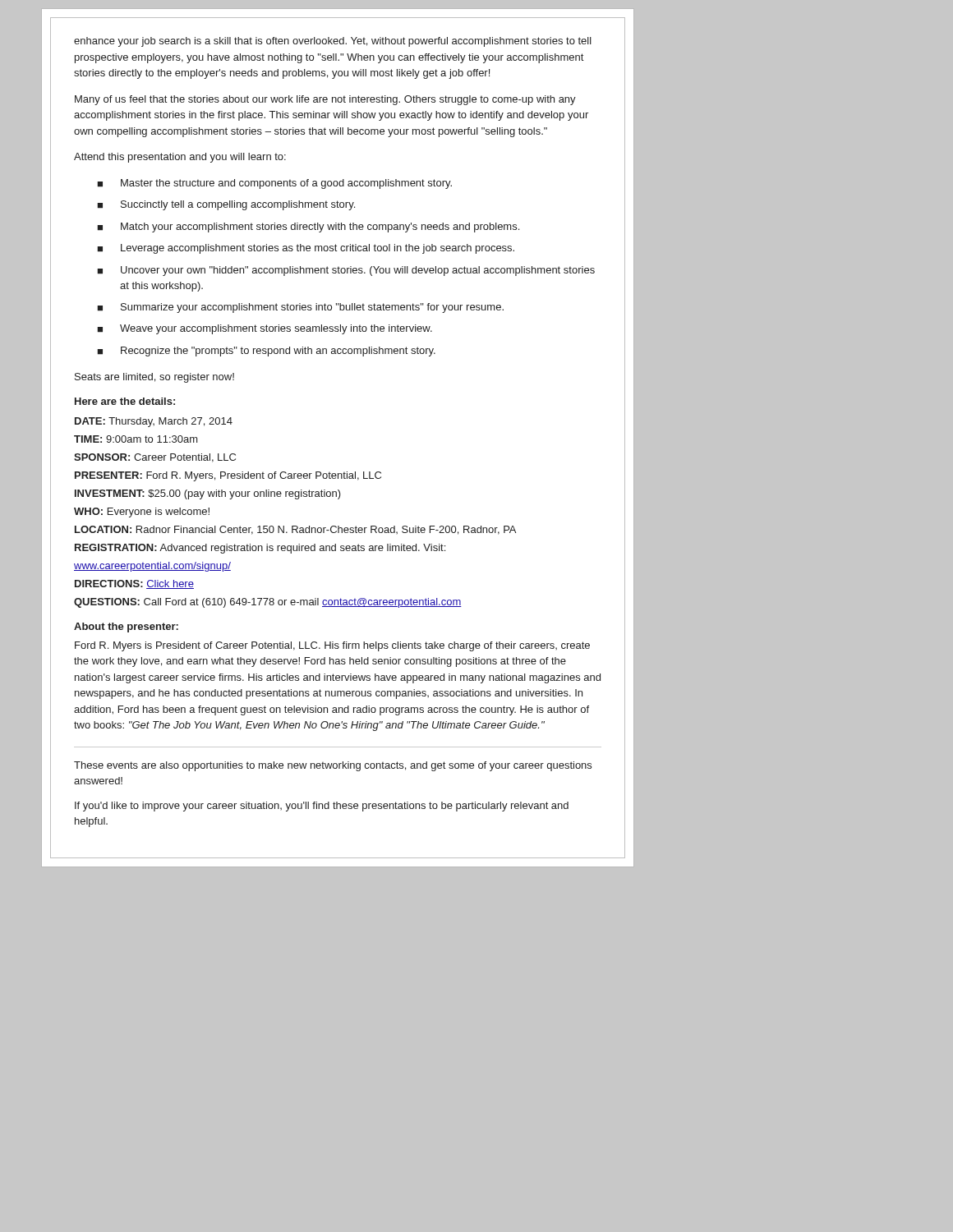This screenshot has width=953, height=1232.
Task: Click on the list item that says "■ Recognize the "prompts""
Action: (349, 351)
